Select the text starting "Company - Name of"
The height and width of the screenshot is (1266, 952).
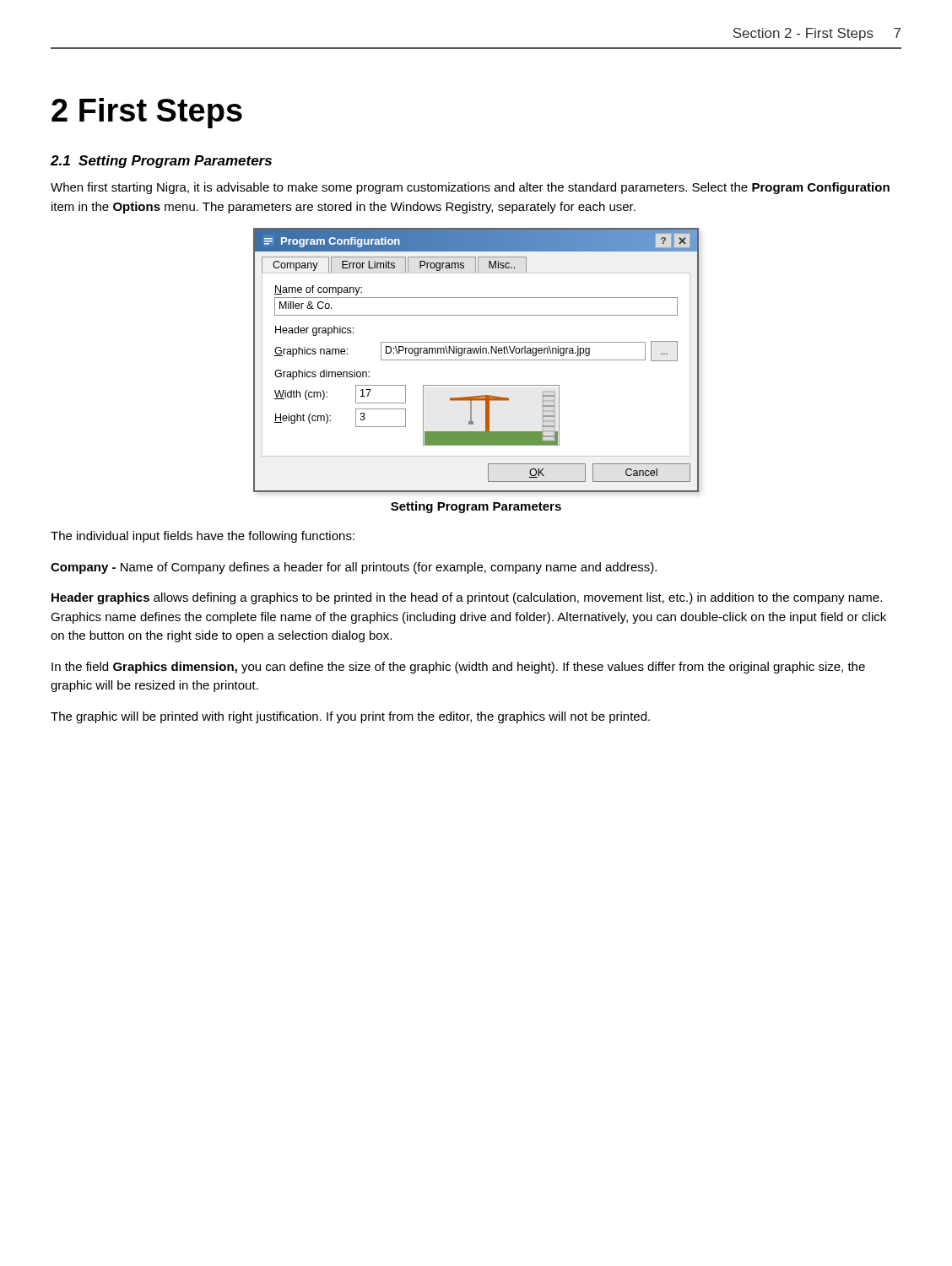(x=476, y=567)
